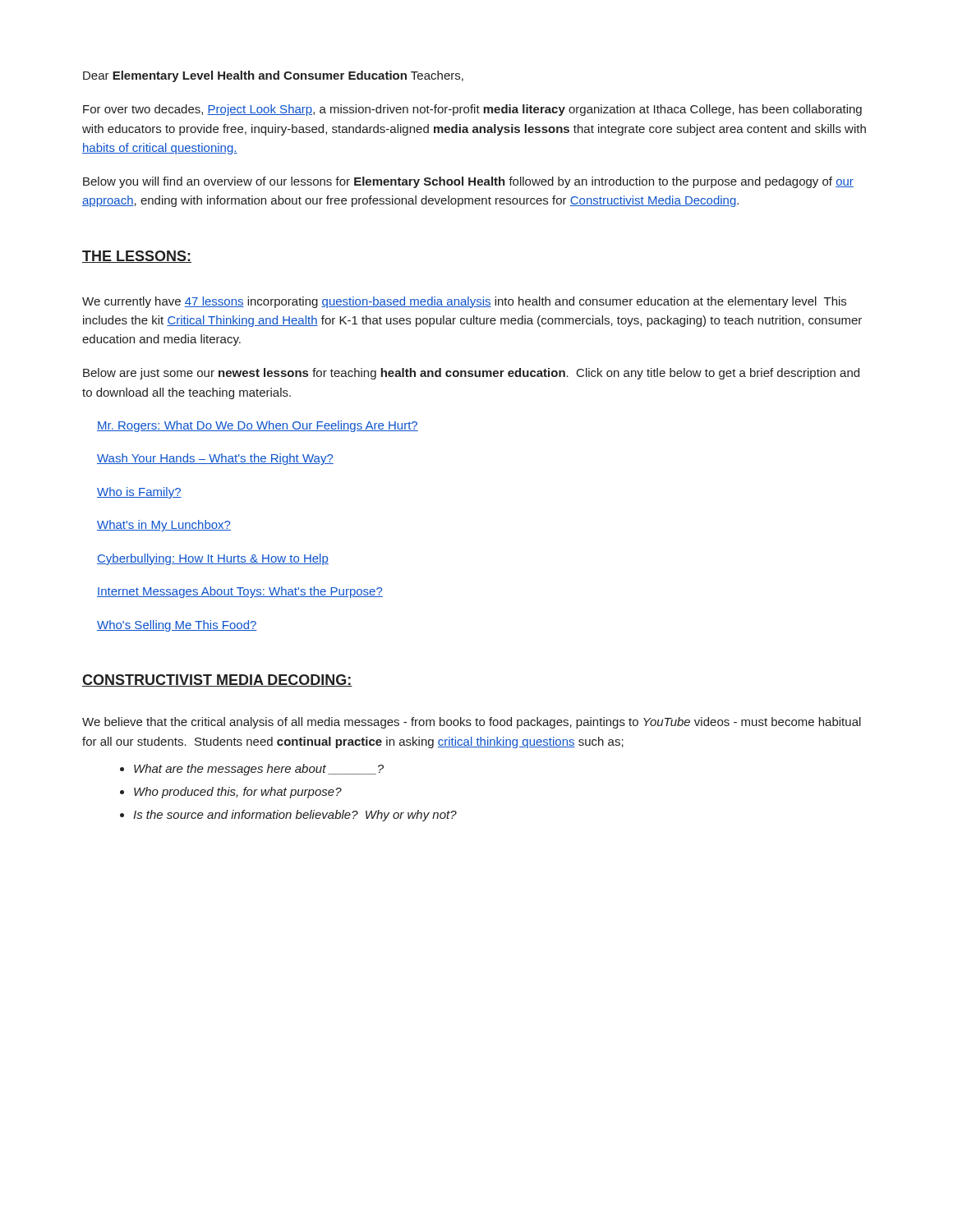Select the block starting "Who produced this, for what purpose?"

[x=231, y=793]
